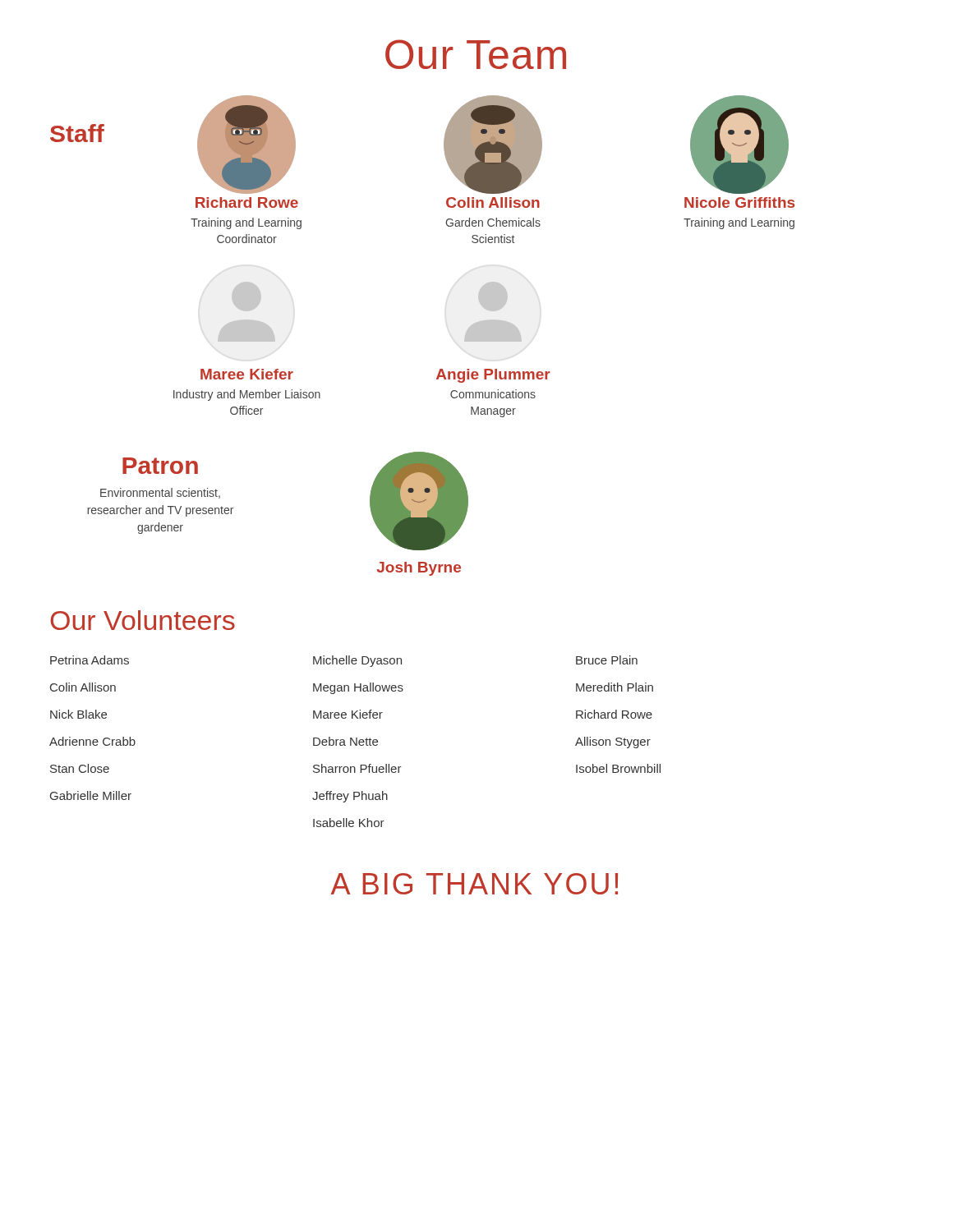Click on the text that reads "Colin Allison Garden ChemicalsScientist"

click(493, 221)
